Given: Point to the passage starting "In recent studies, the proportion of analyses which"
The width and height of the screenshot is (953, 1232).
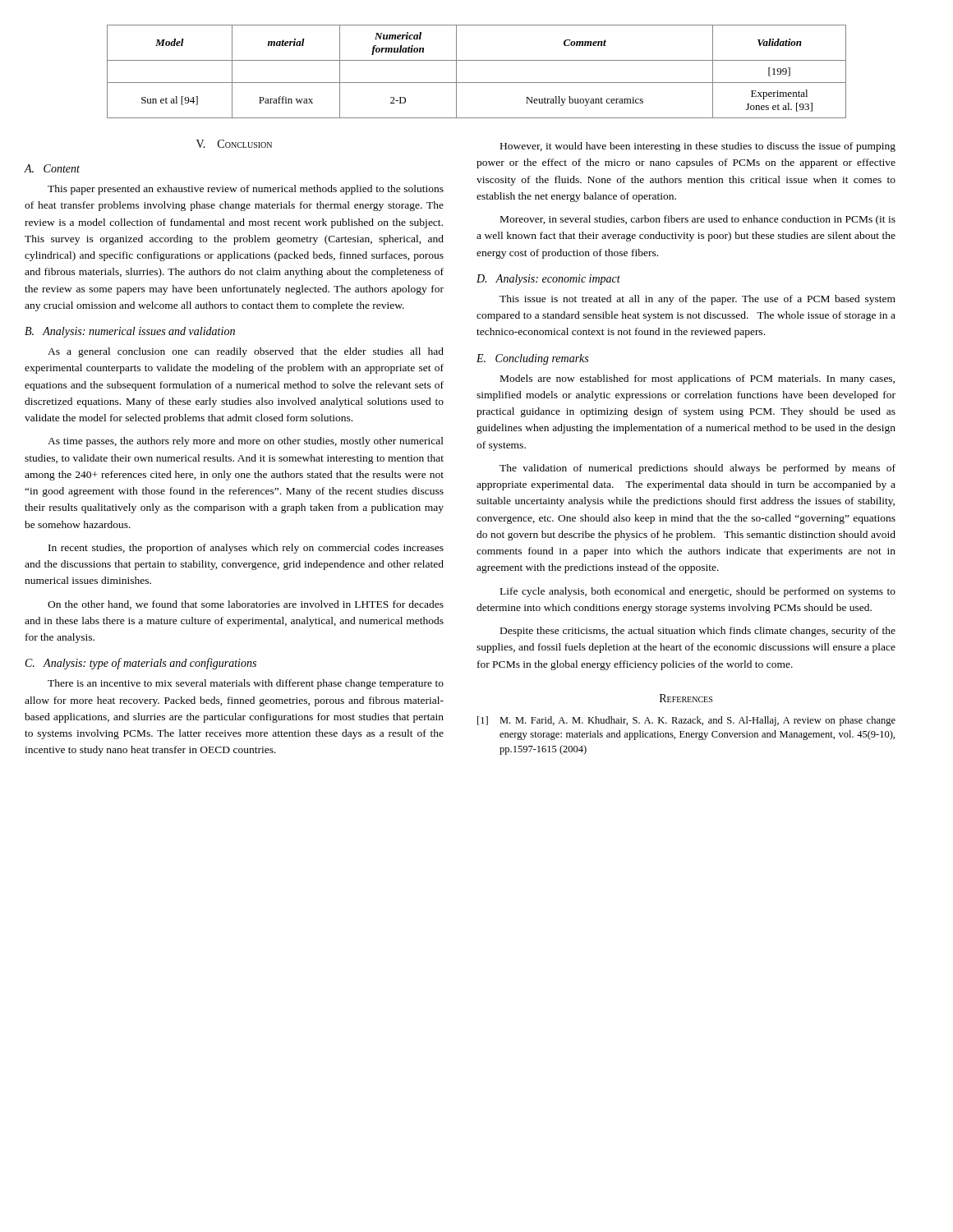Looking at the screenshot, I should (234, 564).
